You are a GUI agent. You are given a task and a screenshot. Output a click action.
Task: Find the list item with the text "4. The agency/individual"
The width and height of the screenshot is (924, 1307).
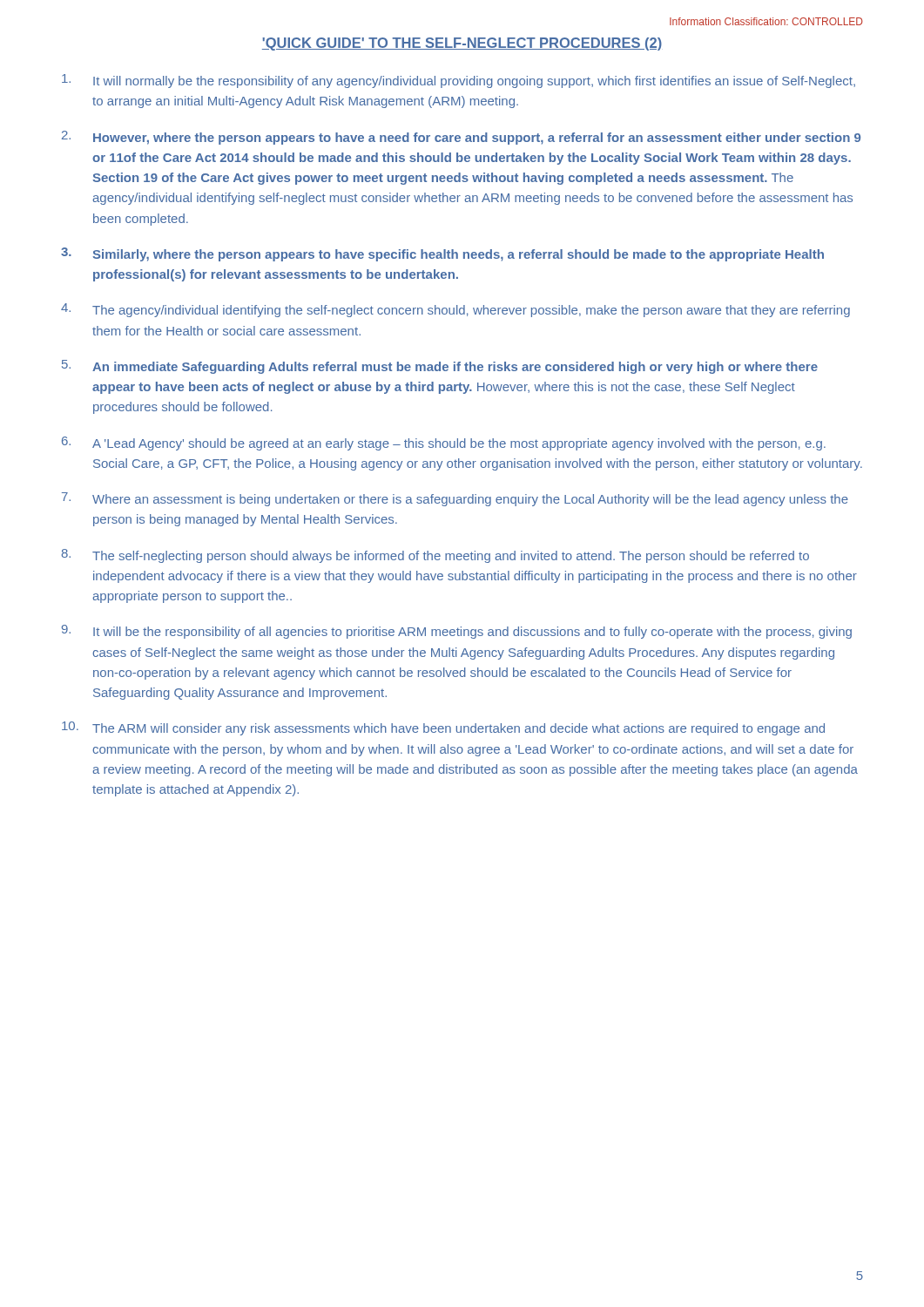pyautogui.click(x=462, y=320)
